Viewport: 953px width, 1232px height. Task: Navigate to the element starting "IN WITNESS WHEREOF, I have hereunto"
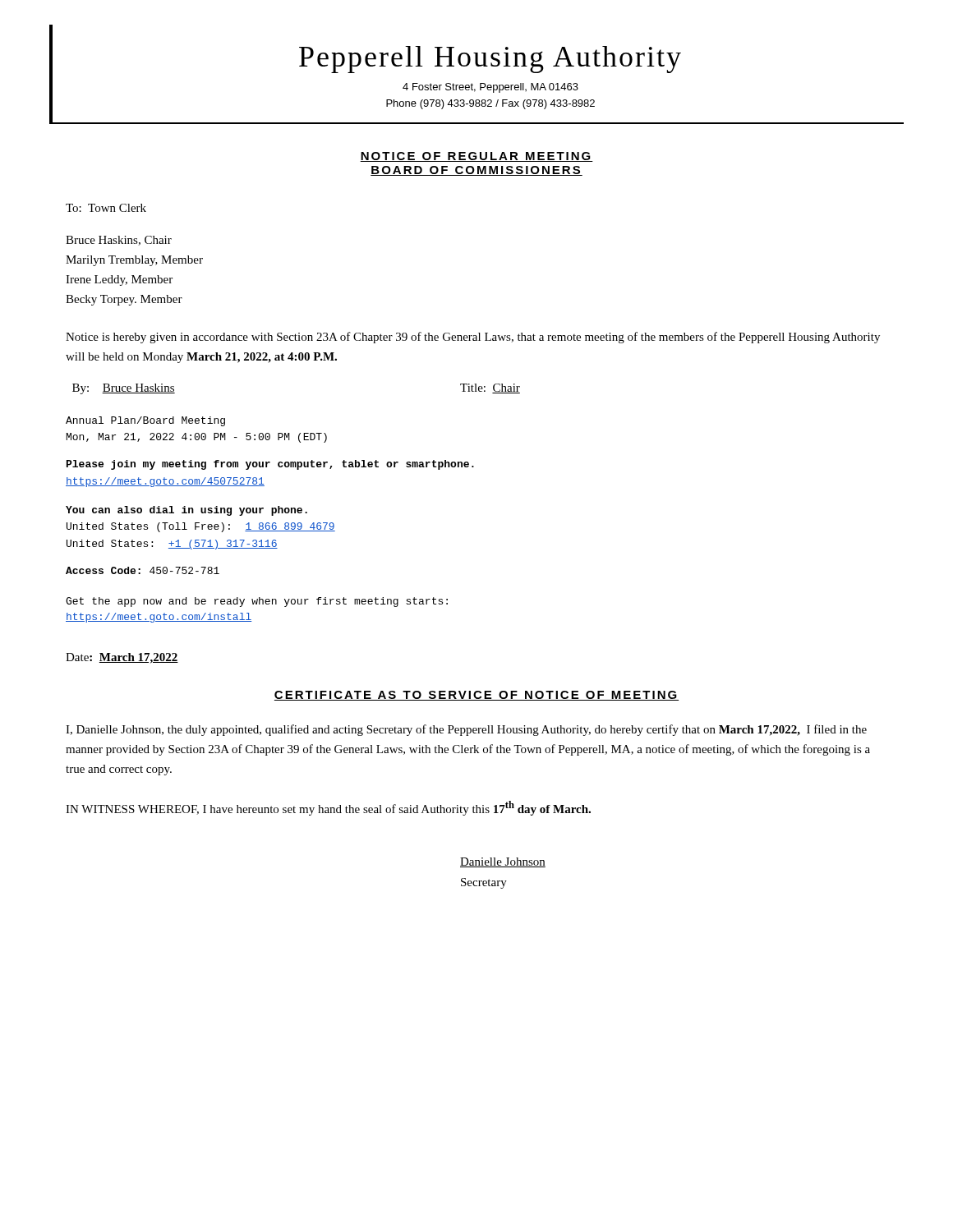(x=329, y=807)
